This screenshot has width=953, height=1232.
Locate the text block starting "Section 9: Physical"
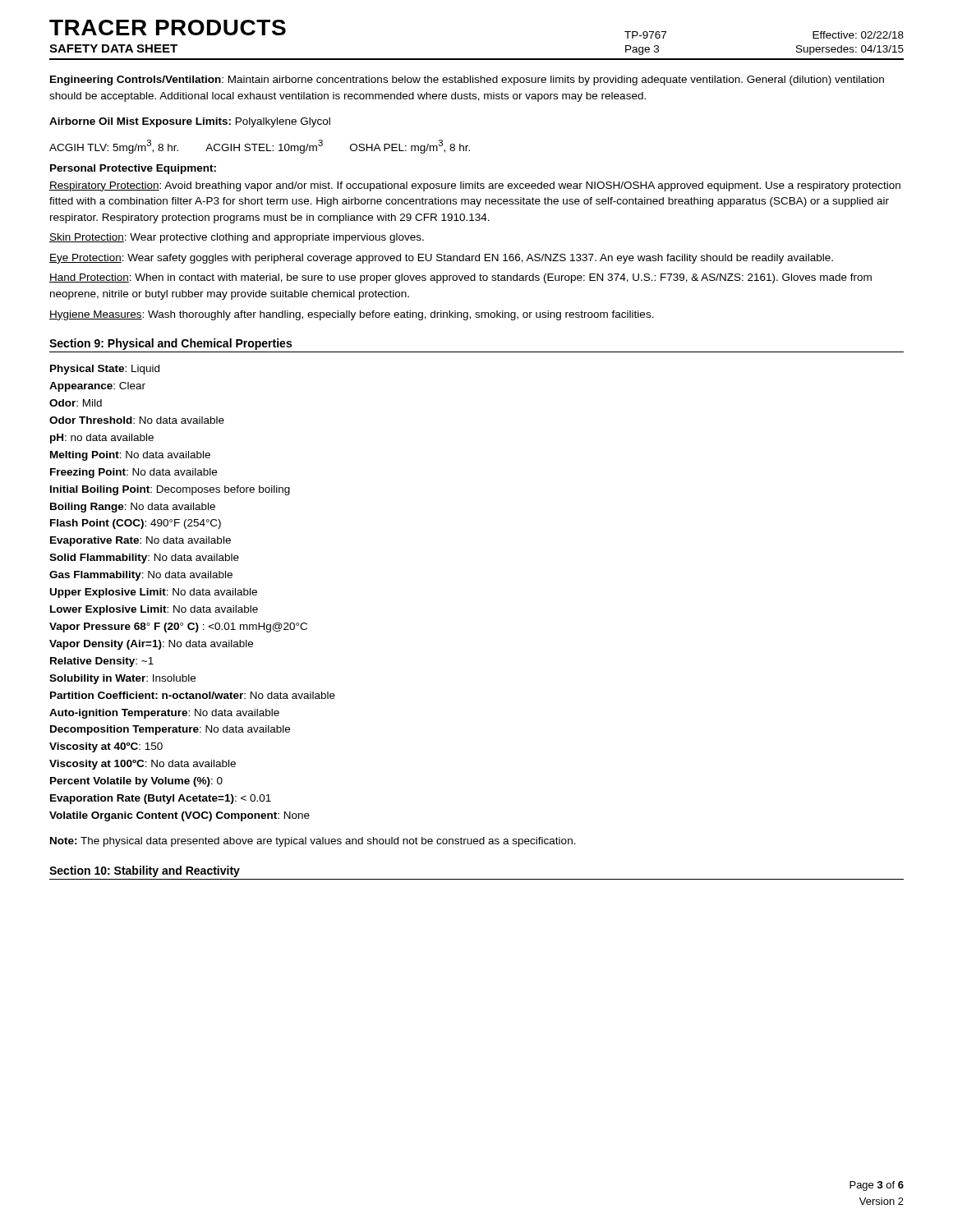(171, 343)
